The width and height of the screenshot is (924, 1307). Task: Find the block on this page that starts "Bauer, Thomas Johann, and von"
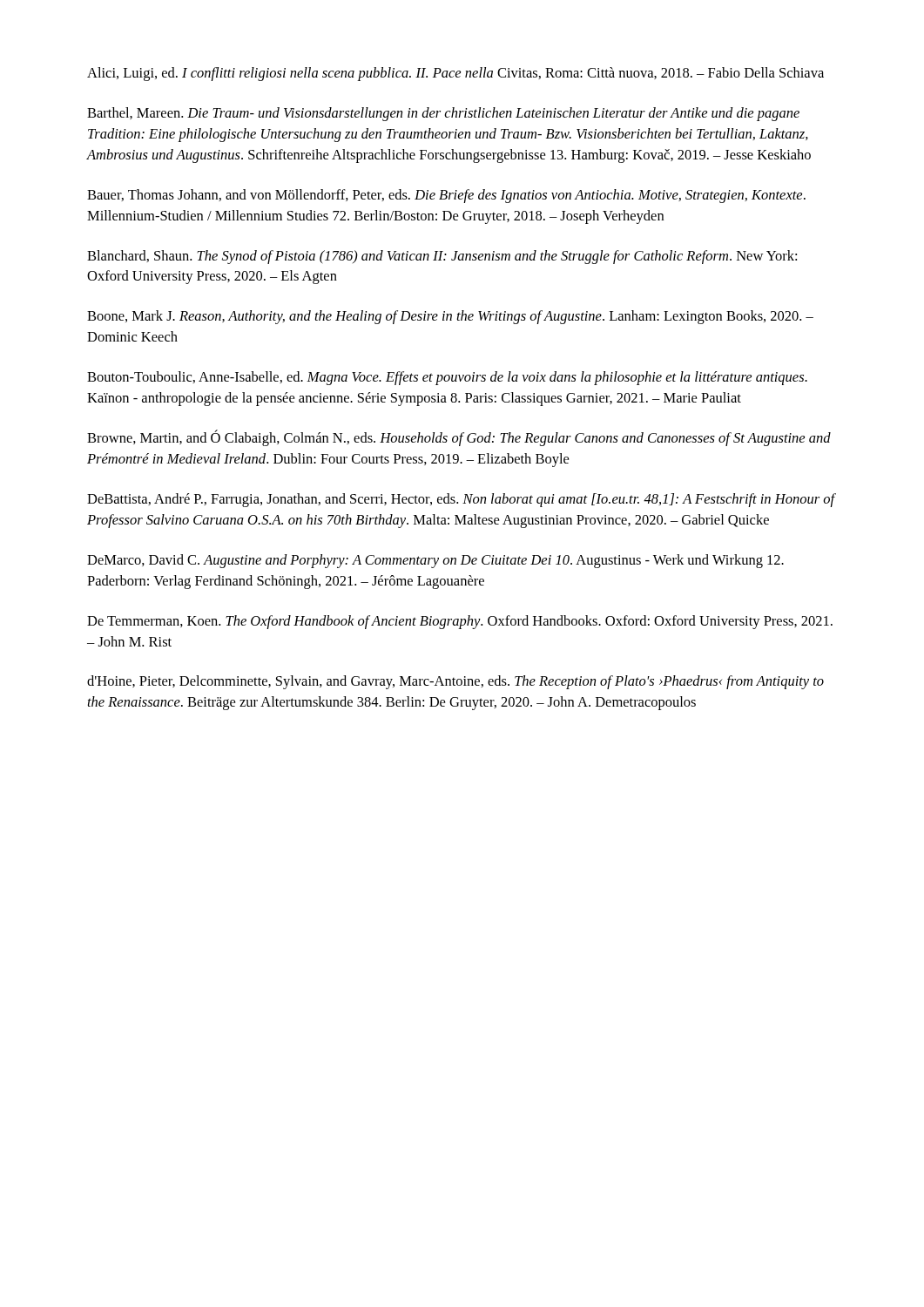point(447,205)
